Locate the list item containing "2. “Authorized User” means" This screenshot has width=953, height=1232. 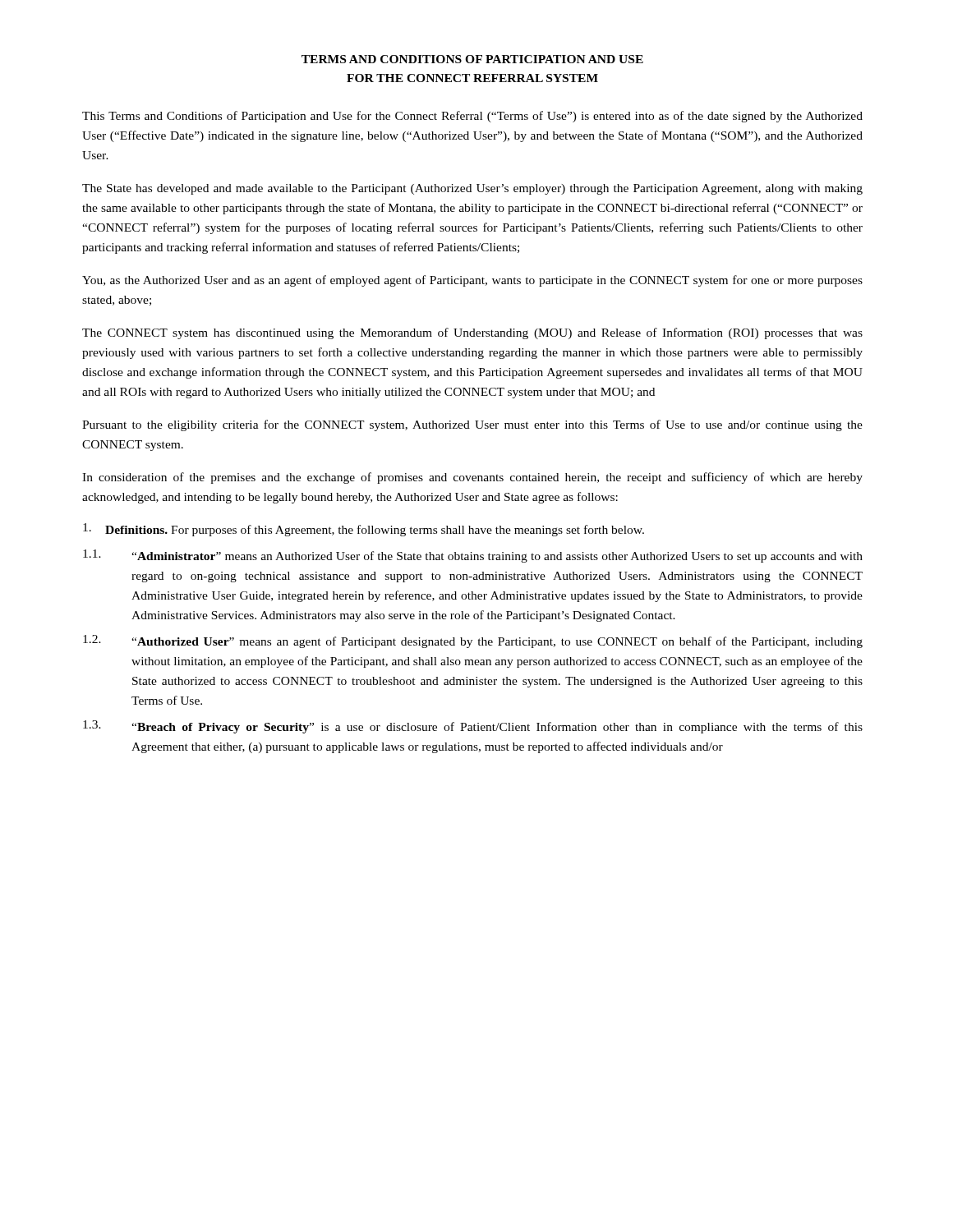click(472, 671)
